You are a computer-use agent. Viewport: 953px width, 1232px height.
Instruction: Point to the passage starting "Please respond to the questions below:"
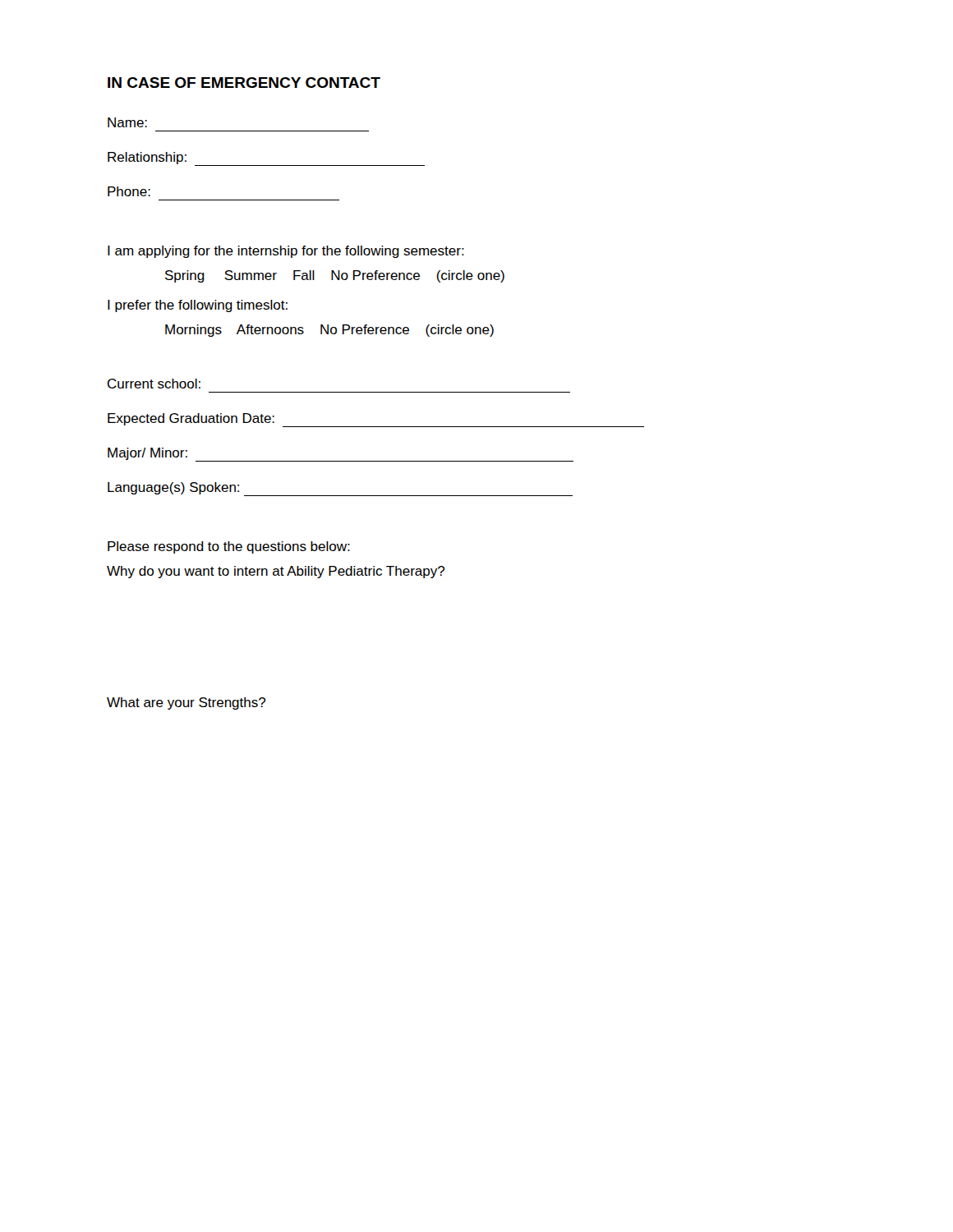coord(229,547)
